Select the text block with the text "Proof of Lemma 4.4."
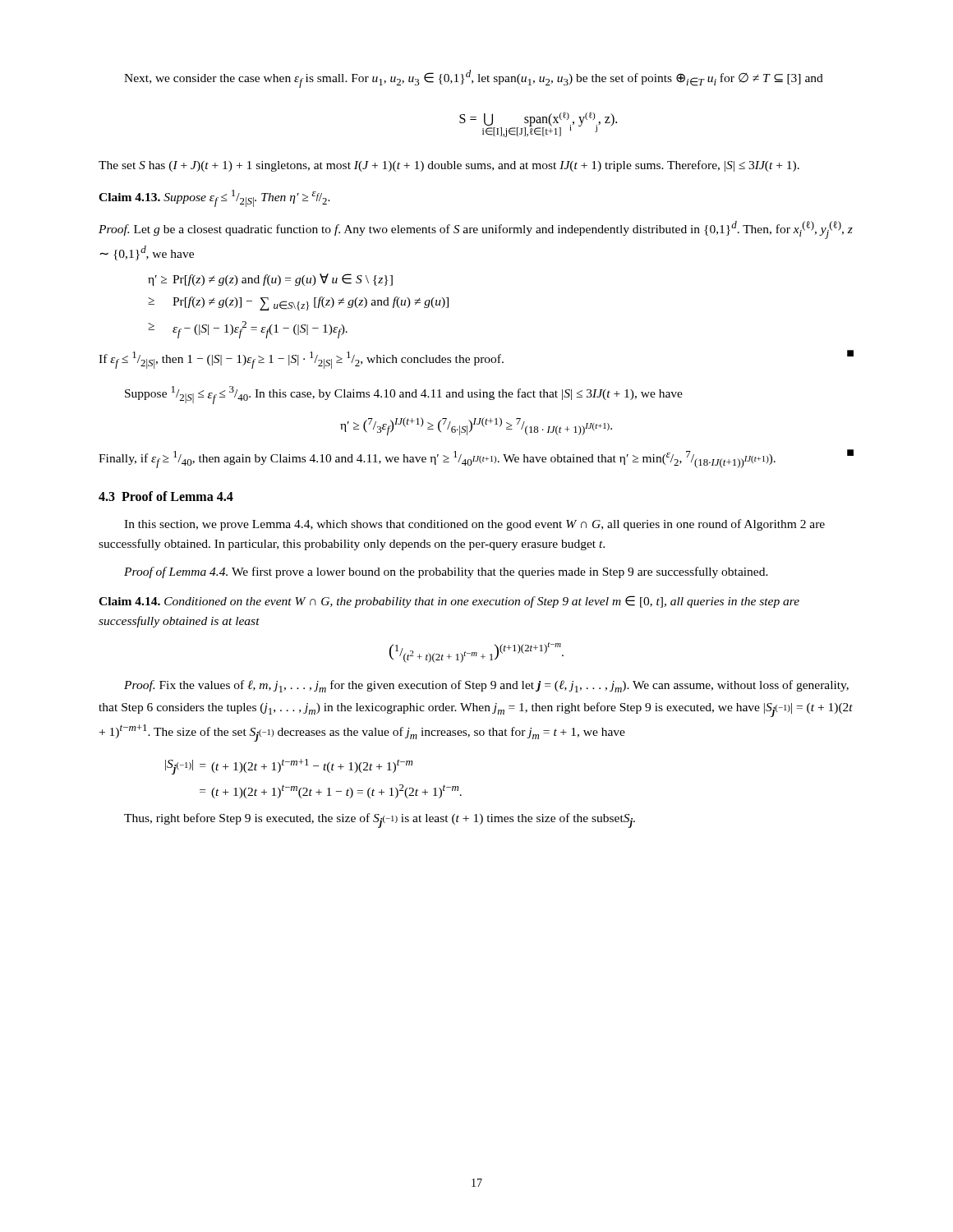The image size is (953, 1232). point(446,571)
